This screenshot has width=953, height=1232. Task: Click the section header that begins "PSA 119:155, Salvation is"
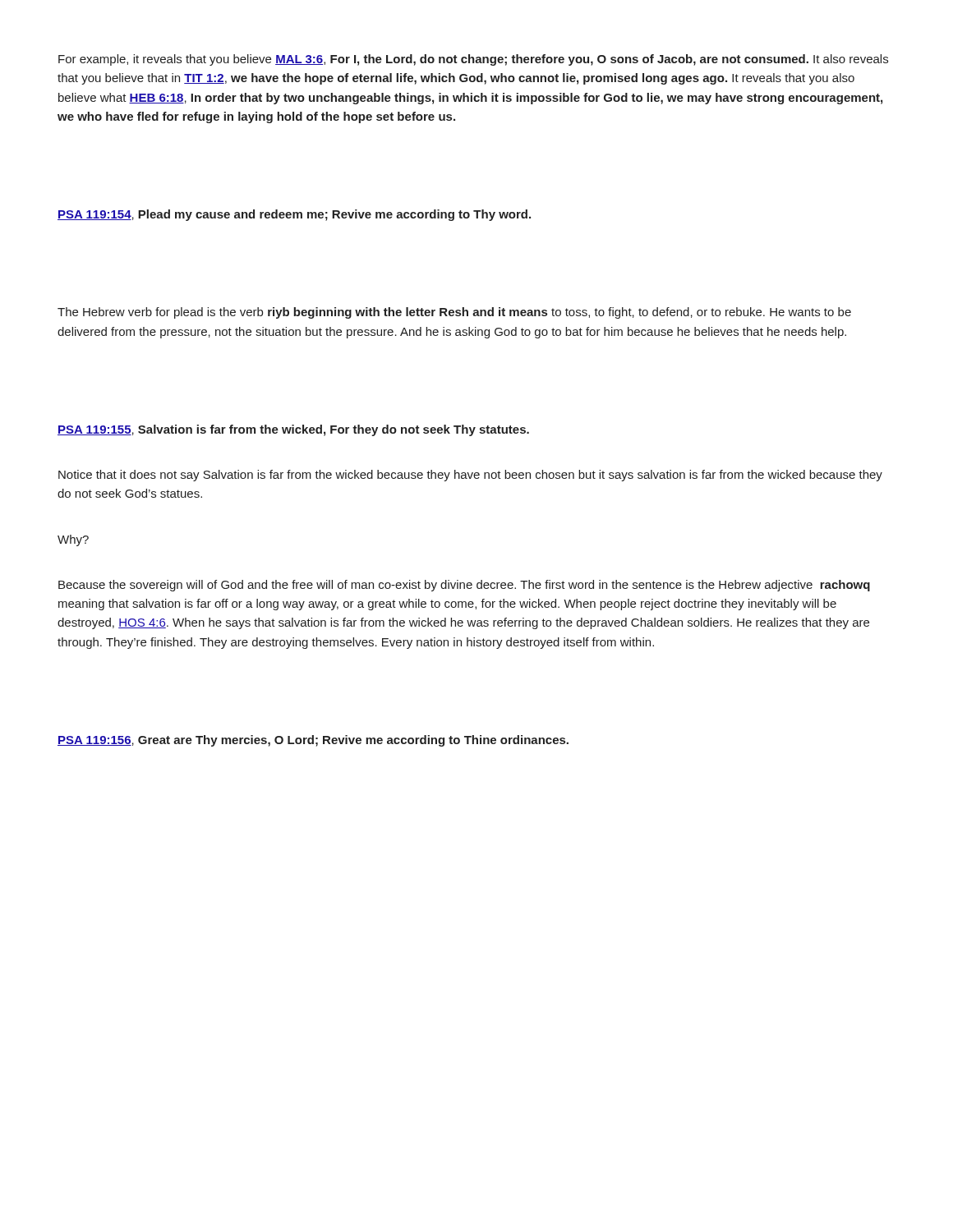[294, 429]
